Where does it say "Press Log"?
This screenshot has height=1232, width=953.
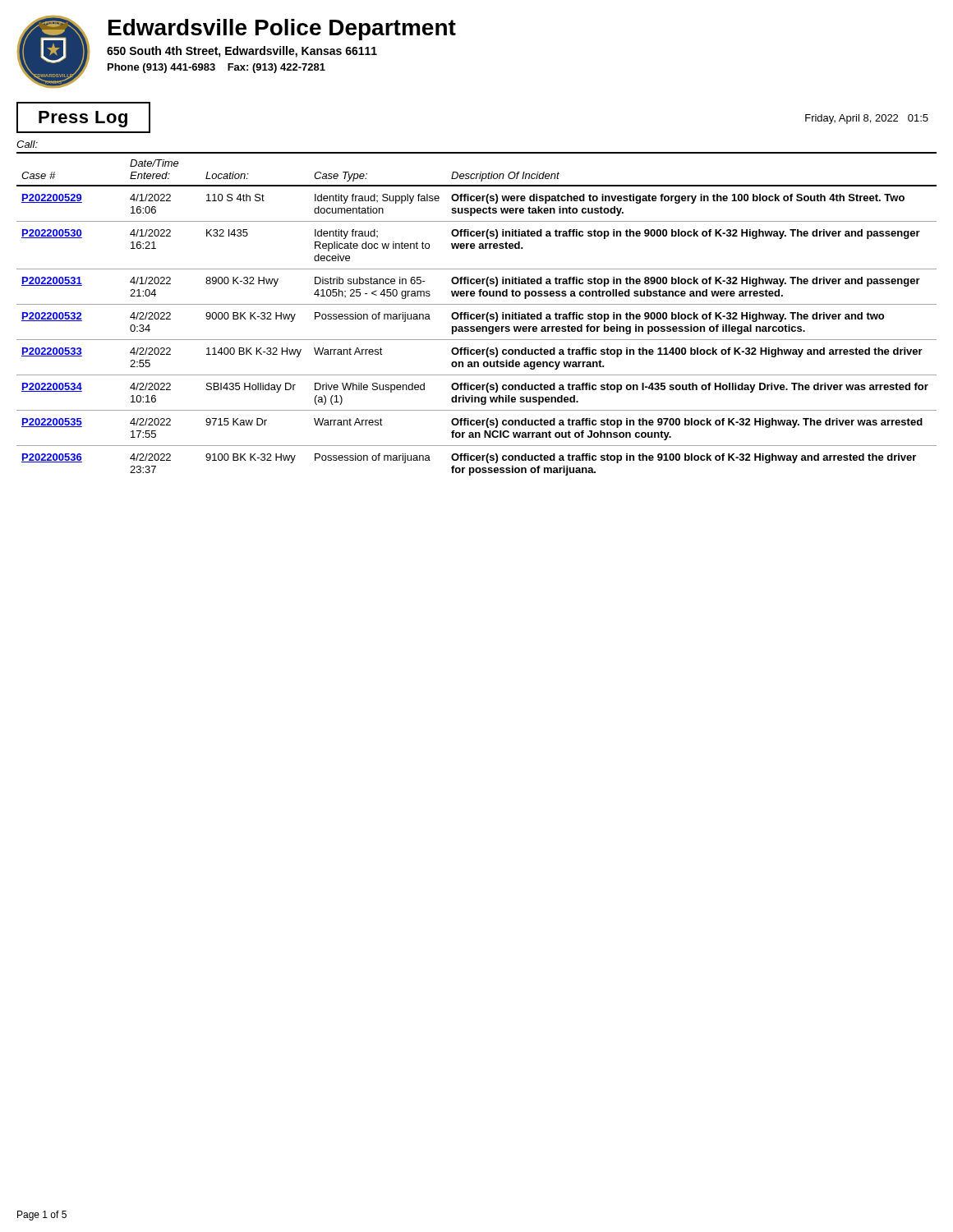83,117
